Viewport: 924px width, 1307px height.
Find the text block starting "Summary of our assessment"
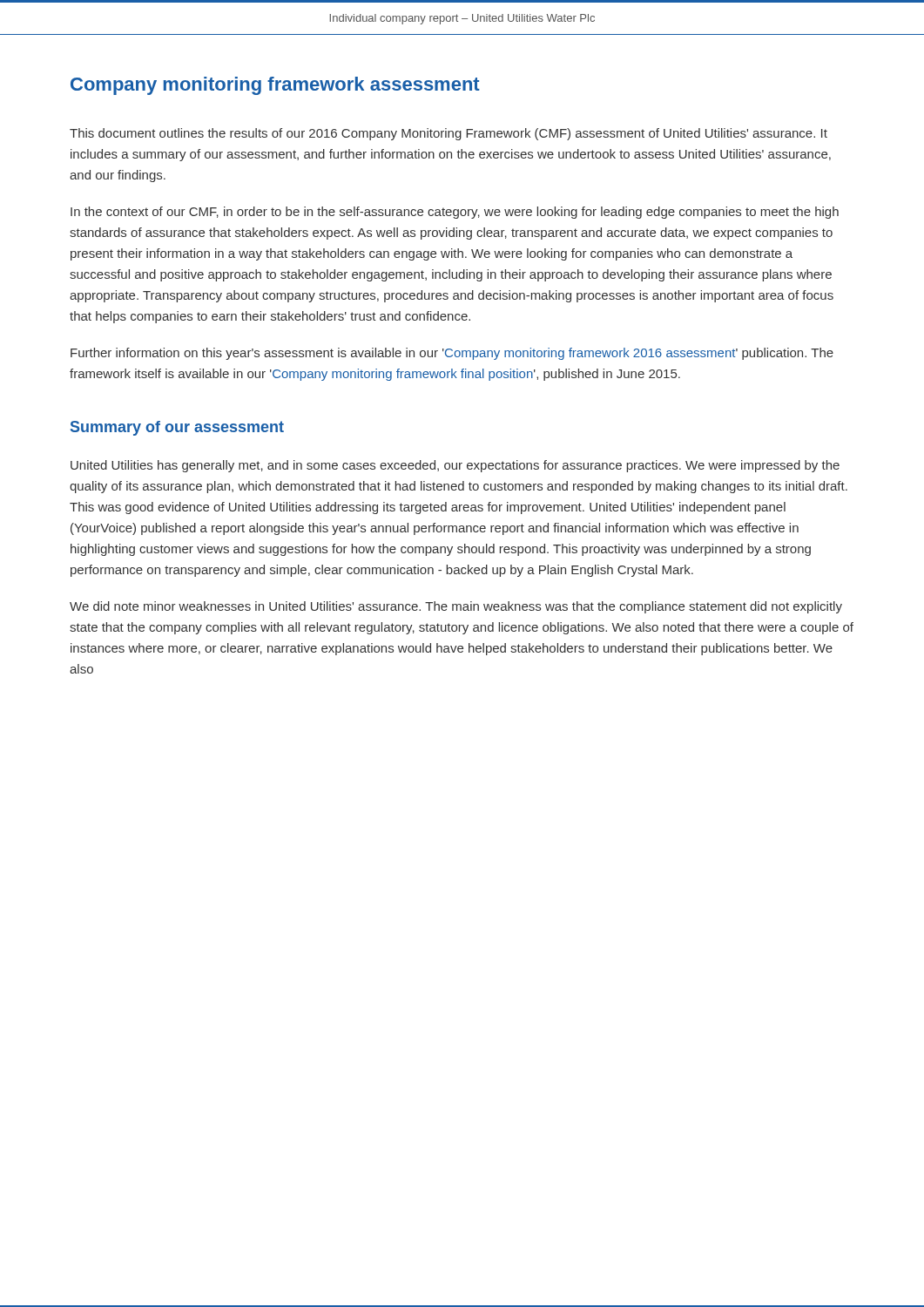pyautogui.click(x=177, y=427)
